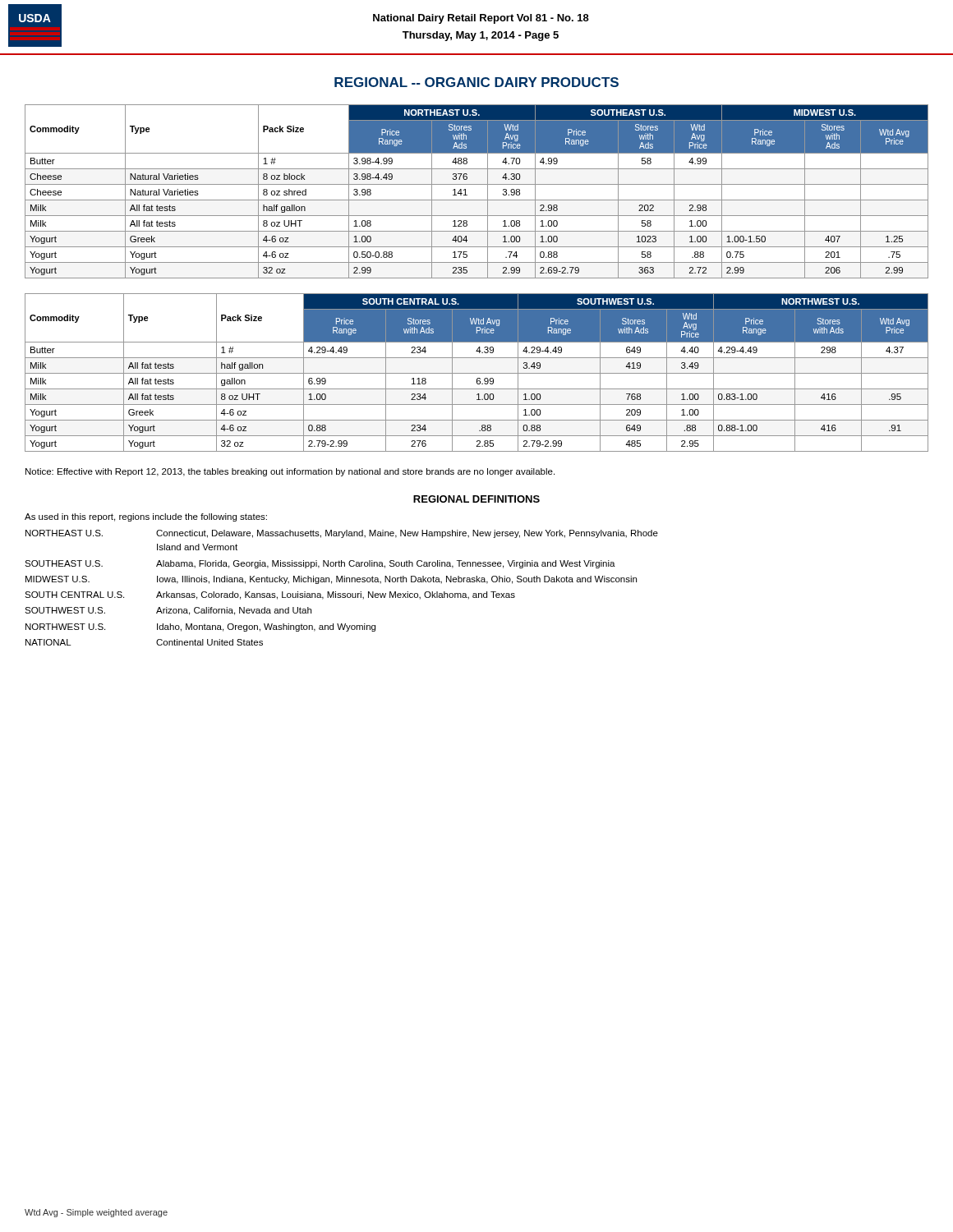The height and width of the screenshot is (1232, 953).
Task: Point to the block beginning "MIDWEST U.S. Iowa, Illinois,"
Action: point(331,579)
